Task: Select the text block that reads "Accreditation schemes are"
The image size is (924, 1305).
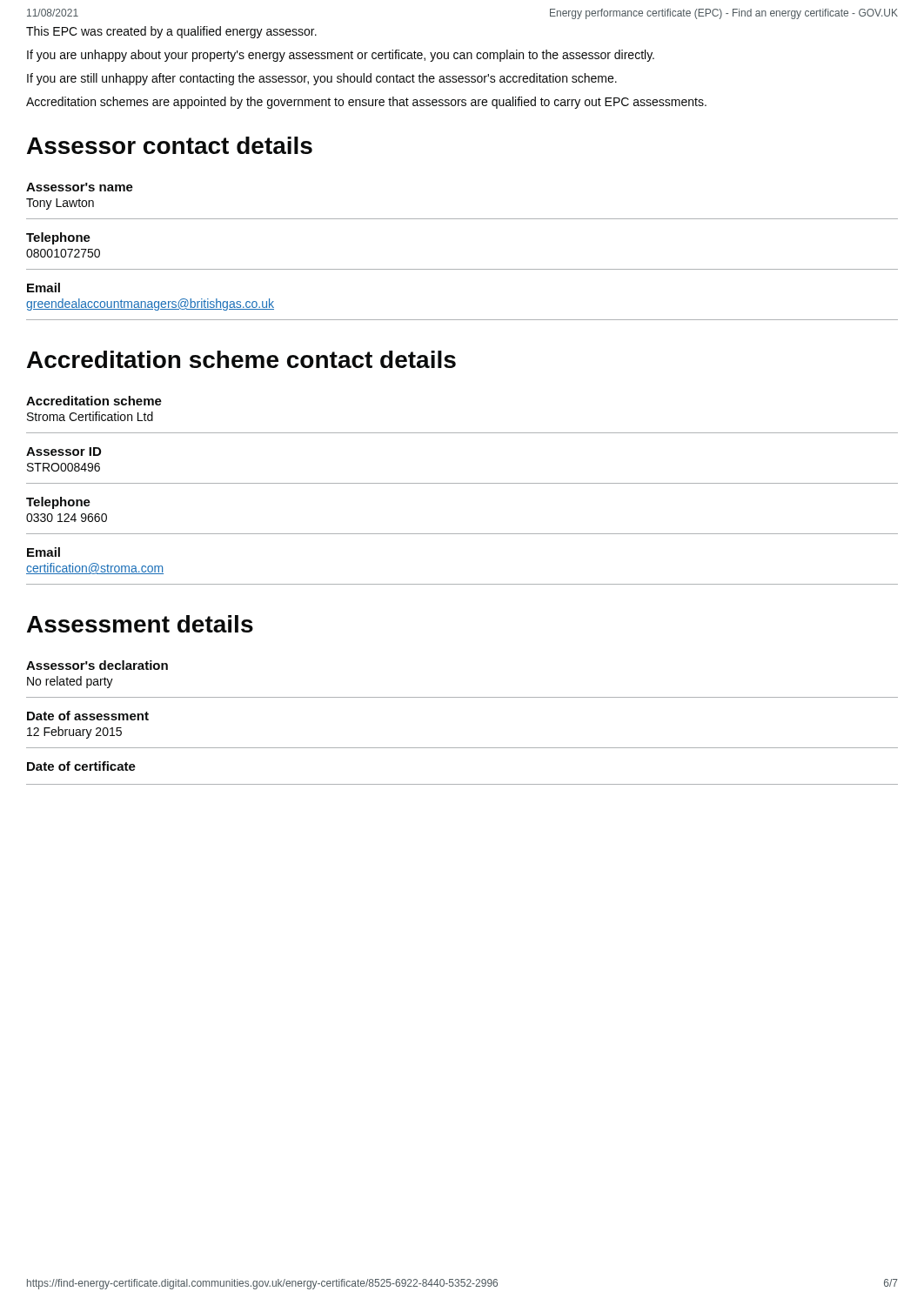Action: point(462,102)
